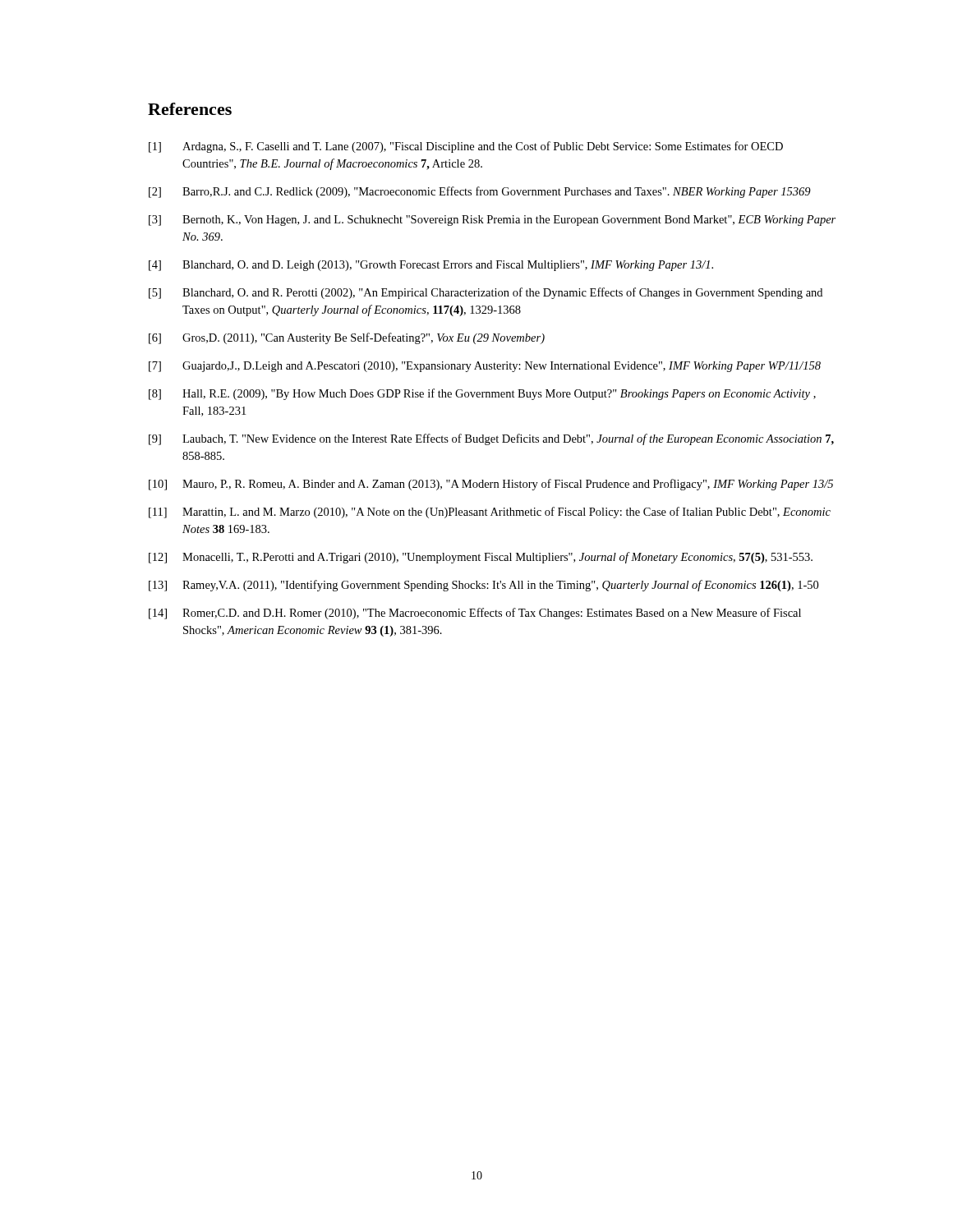Click on the element starting "[5] Blanchard, O. and R. Perotti (2002), "An"

tap(493, 302)
